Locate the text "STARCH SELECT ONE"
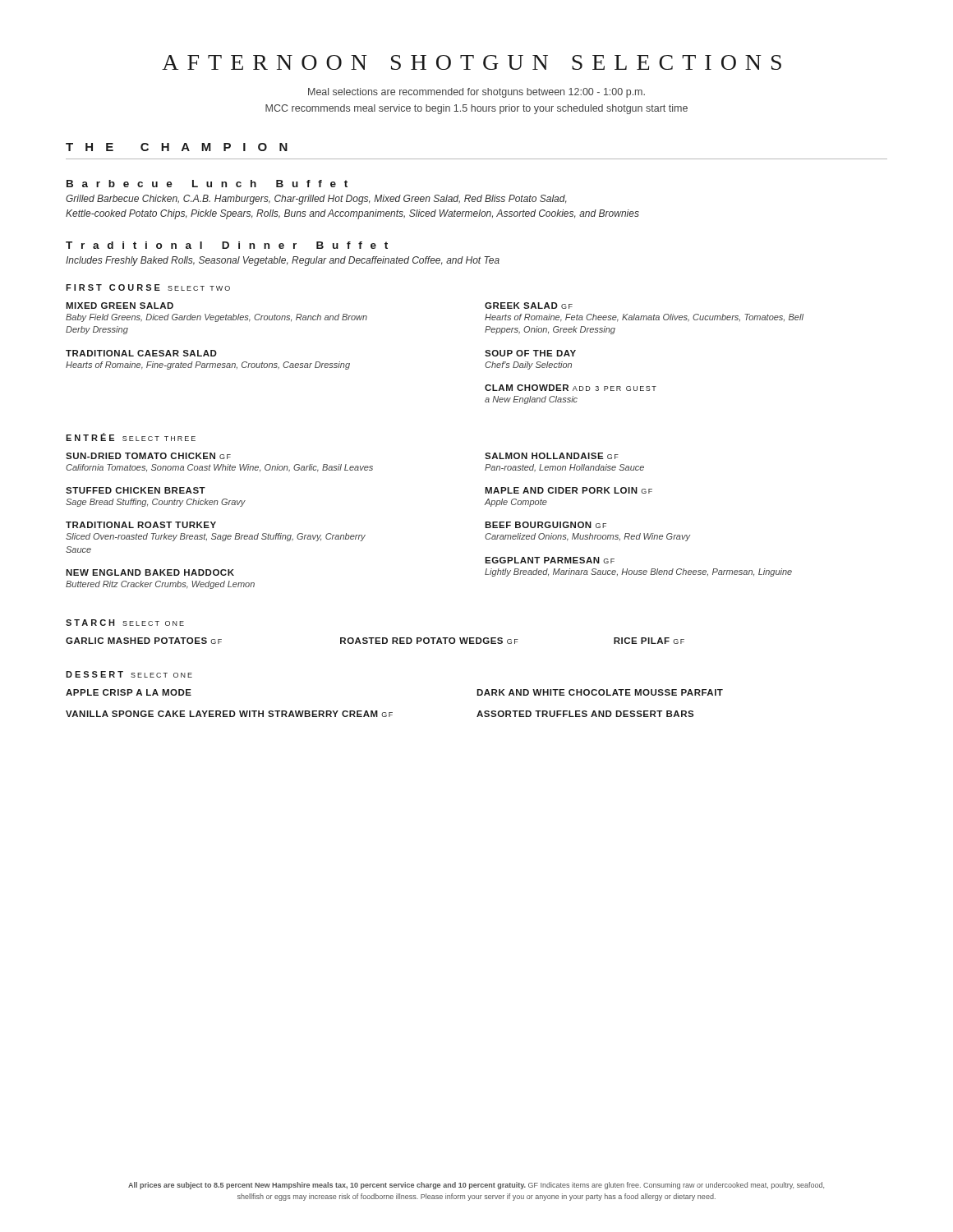Viewport: 953px width, 1232px height. (125, 623)
